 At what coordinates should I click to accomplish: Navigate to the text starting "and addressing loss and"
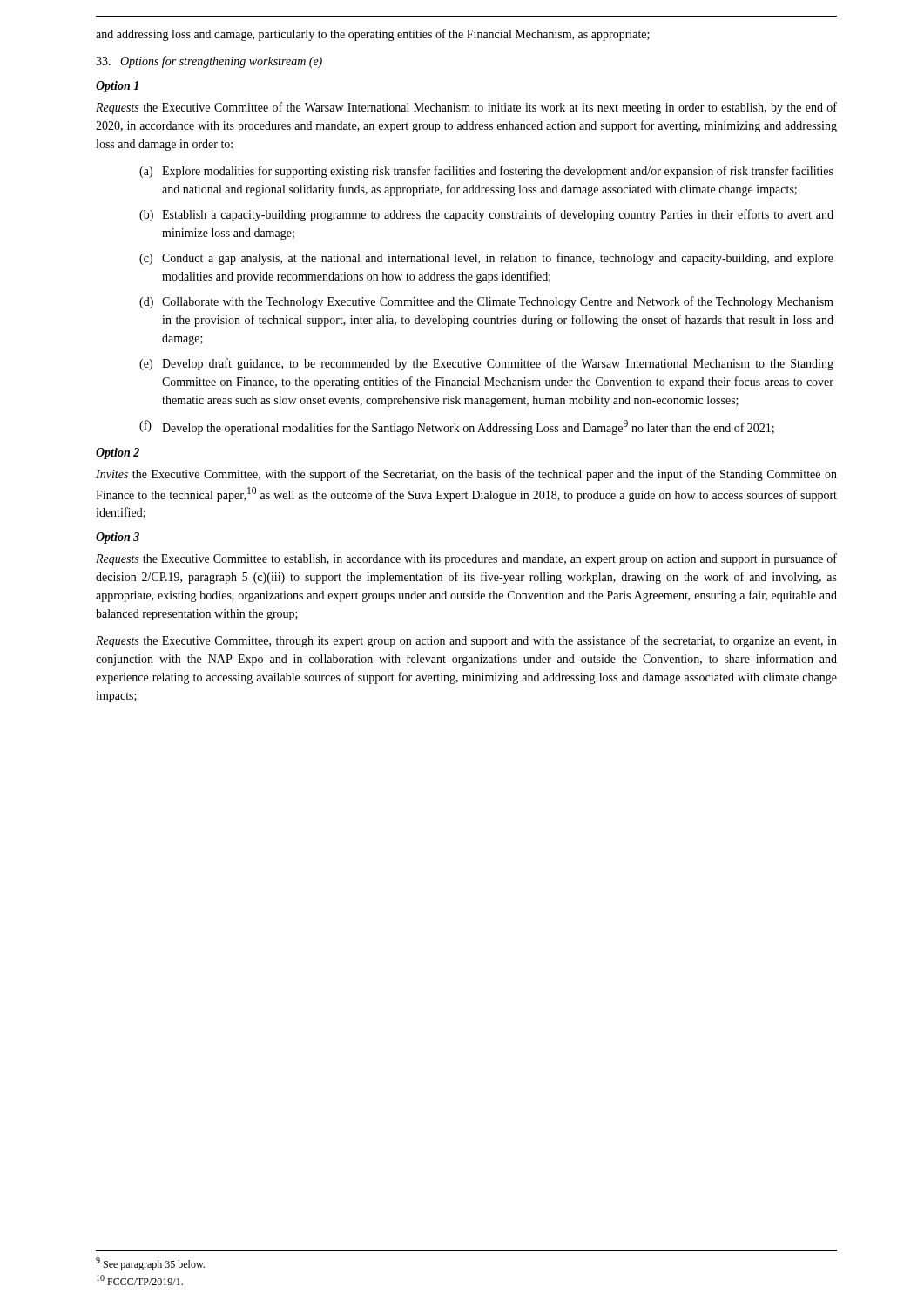373,34
